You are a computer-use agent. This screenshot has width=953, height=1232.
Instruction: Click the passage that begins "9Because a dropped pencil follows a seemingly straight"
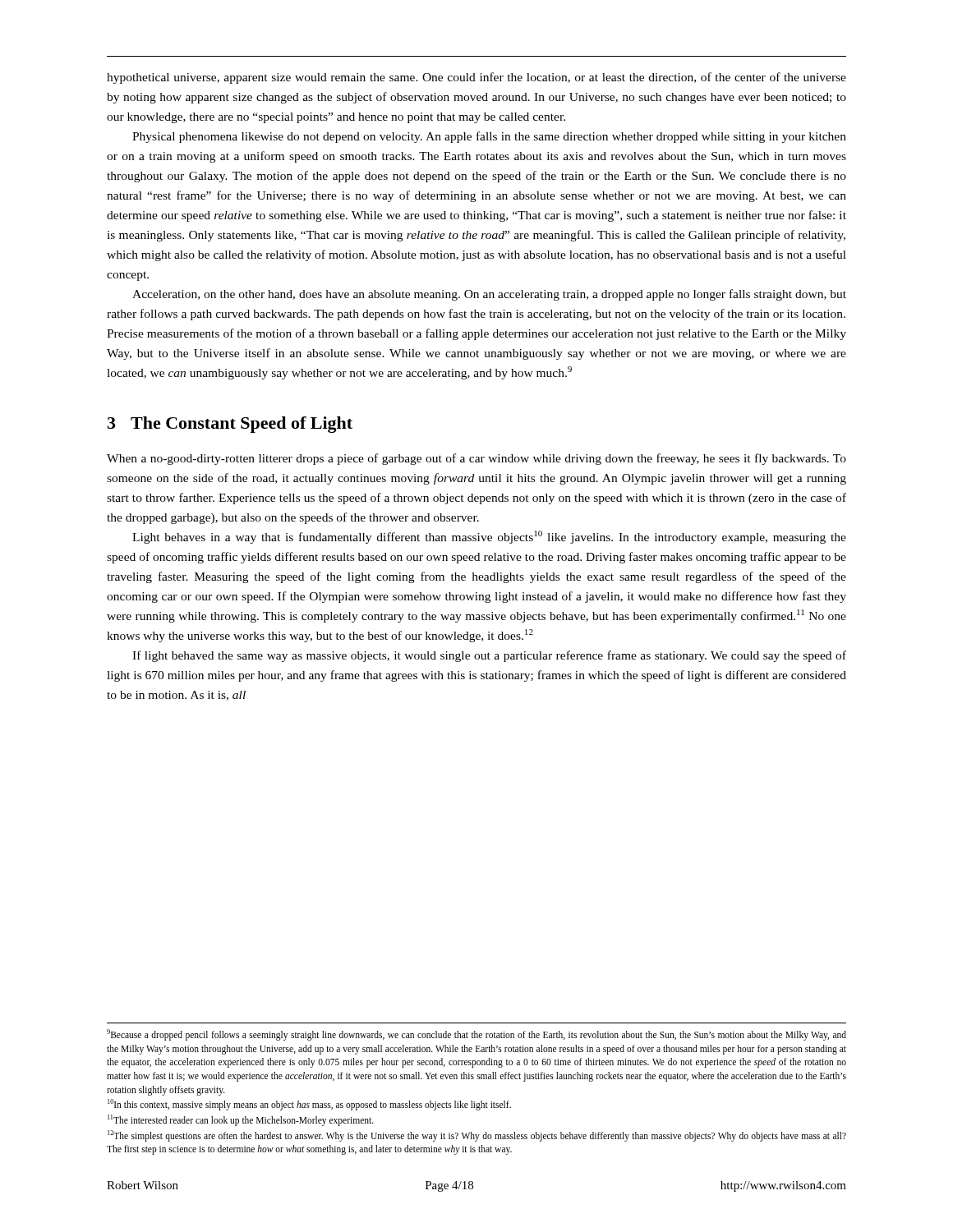pos(476,1061)
